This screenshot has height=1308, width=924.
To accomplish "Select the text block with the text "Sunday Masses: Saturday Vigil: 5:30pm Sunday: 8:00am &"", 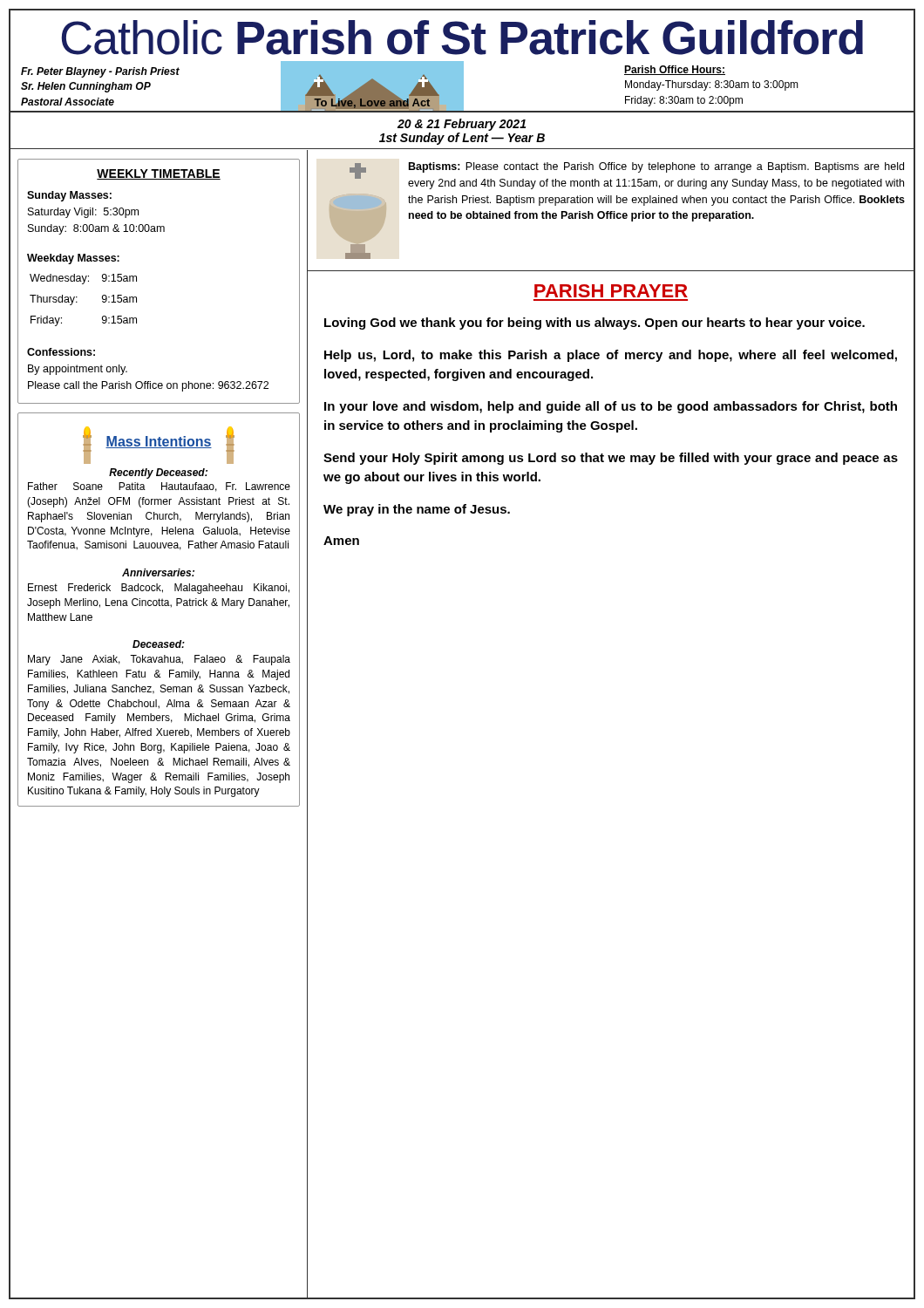I will [x=96, y=212].
